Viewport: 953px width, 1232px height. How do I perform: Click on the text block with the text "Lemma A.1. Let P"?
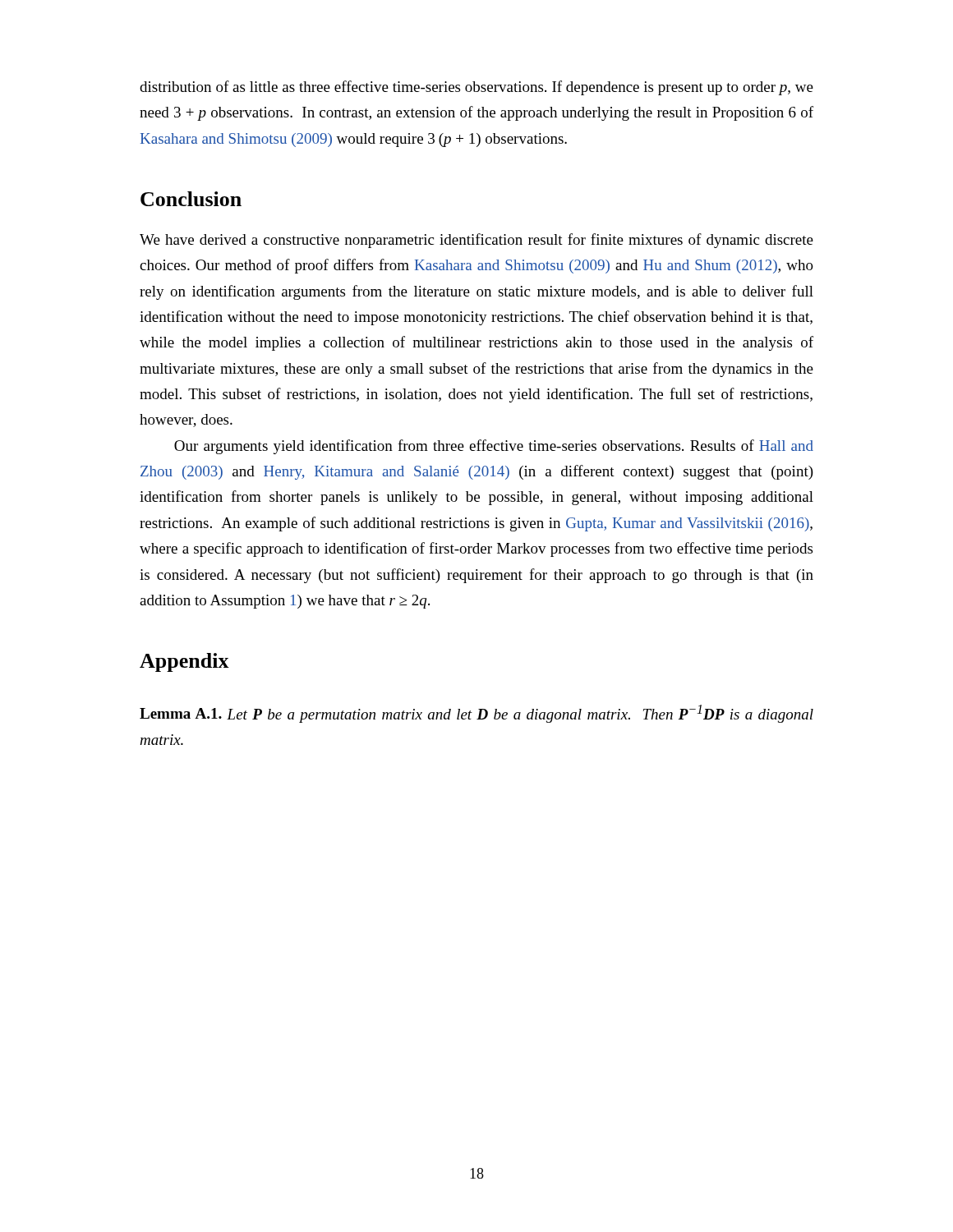(x=476, y=725)
